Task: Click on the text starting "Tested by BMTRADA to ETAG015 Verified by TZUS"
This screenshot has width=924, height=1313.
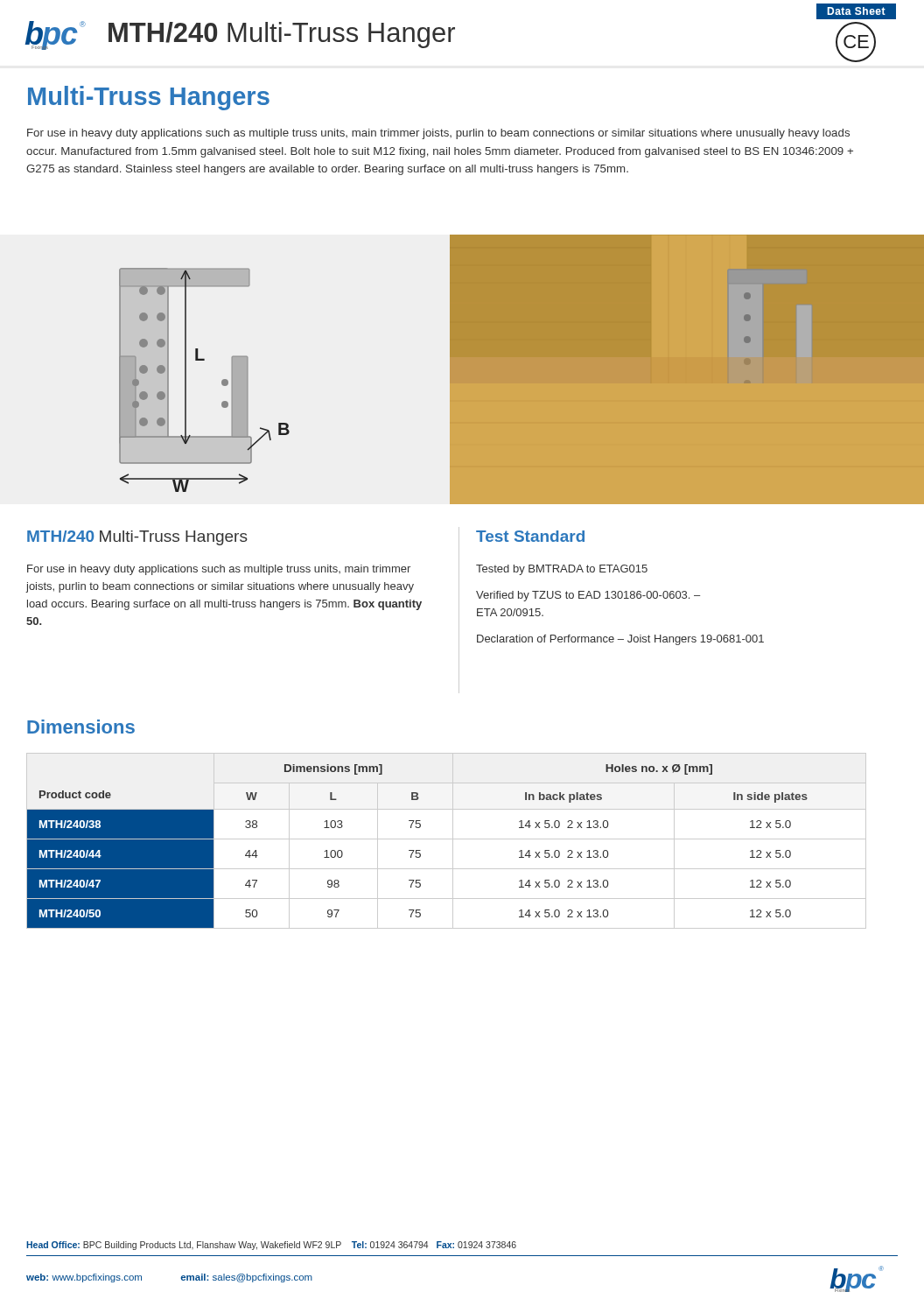Action: point(677,604)
